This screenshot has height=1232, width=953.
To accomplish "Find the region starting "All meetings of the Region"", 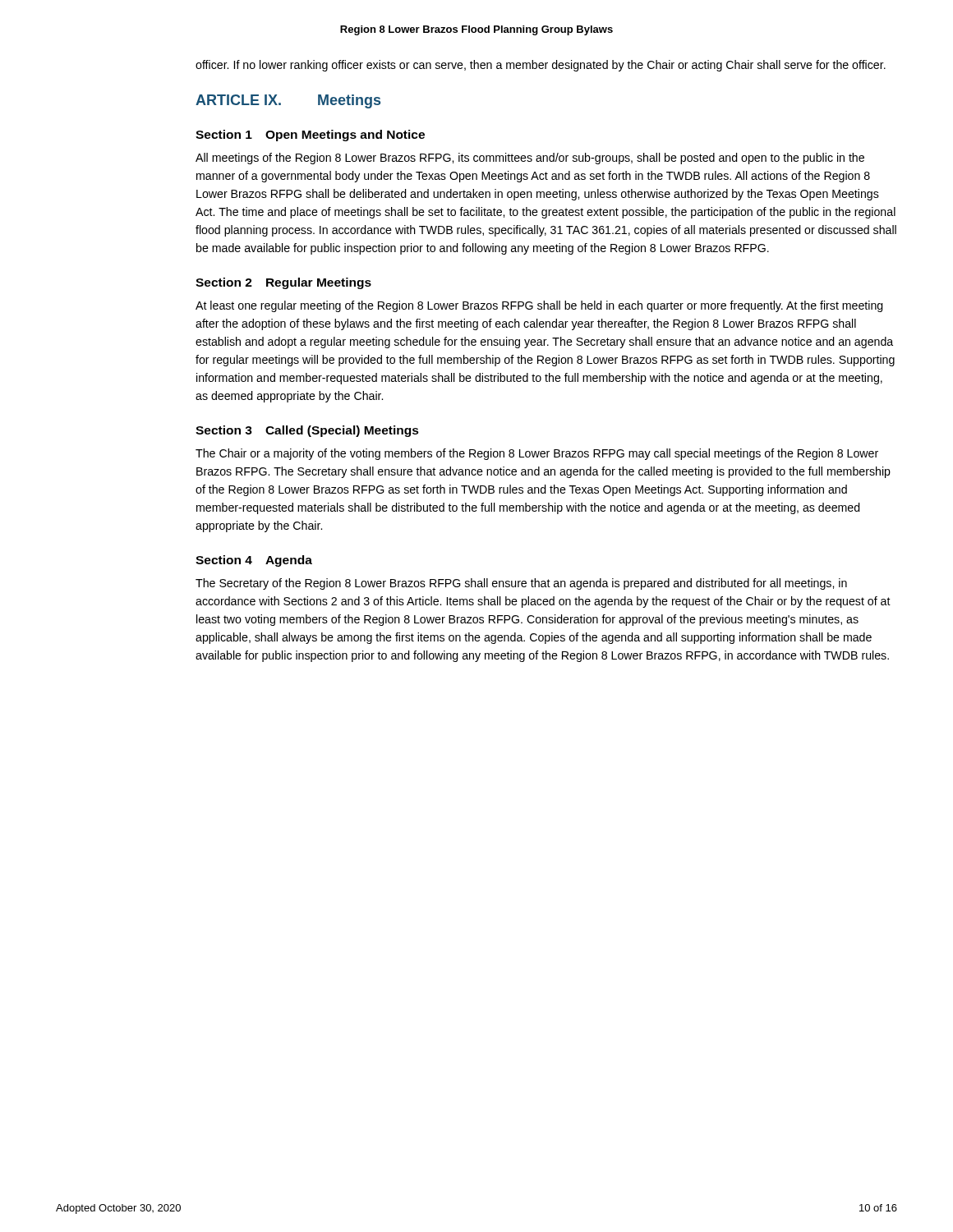I will click(x=546, y=203).
